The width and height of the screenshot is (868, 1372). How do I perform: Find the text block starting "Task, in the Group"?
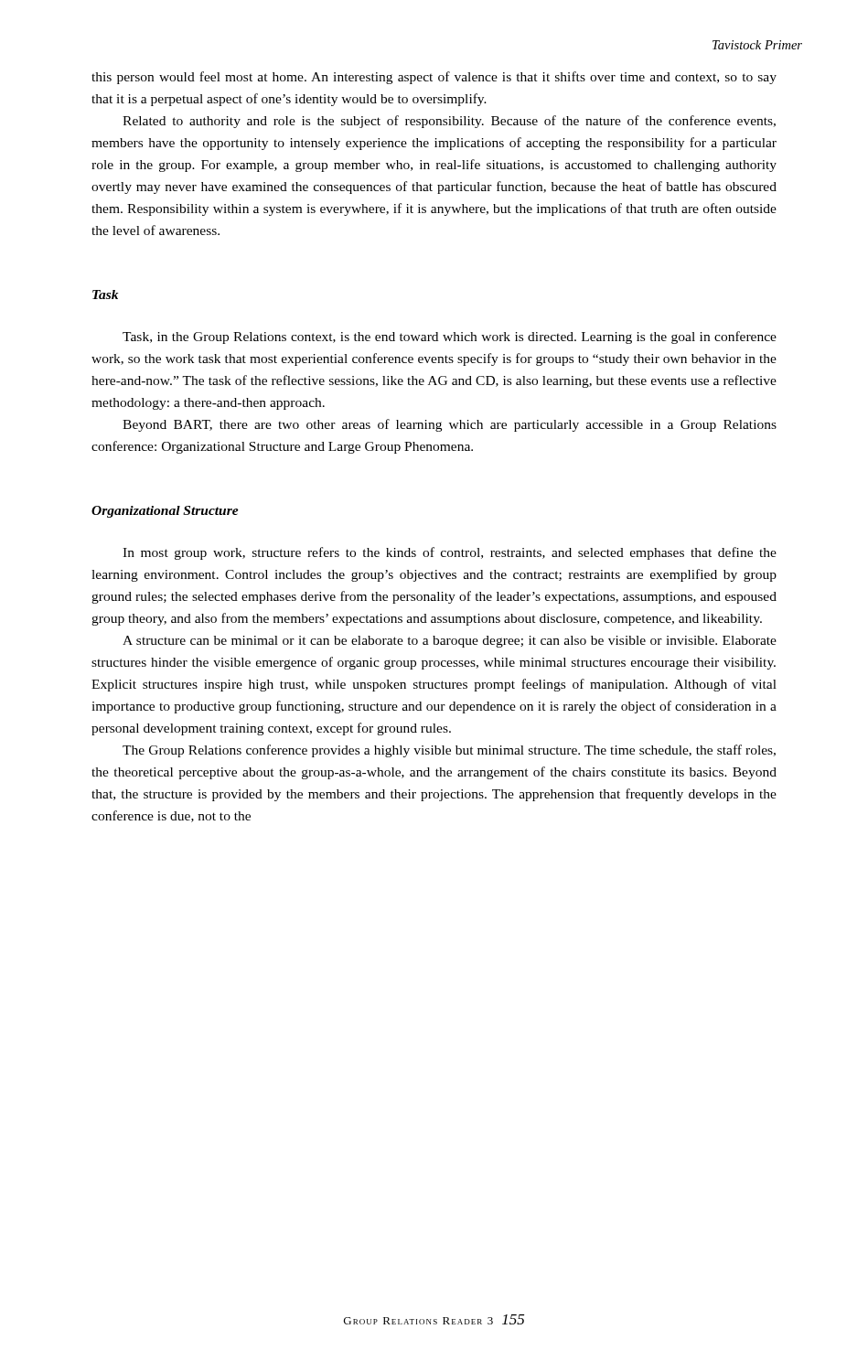click(434, 370)
